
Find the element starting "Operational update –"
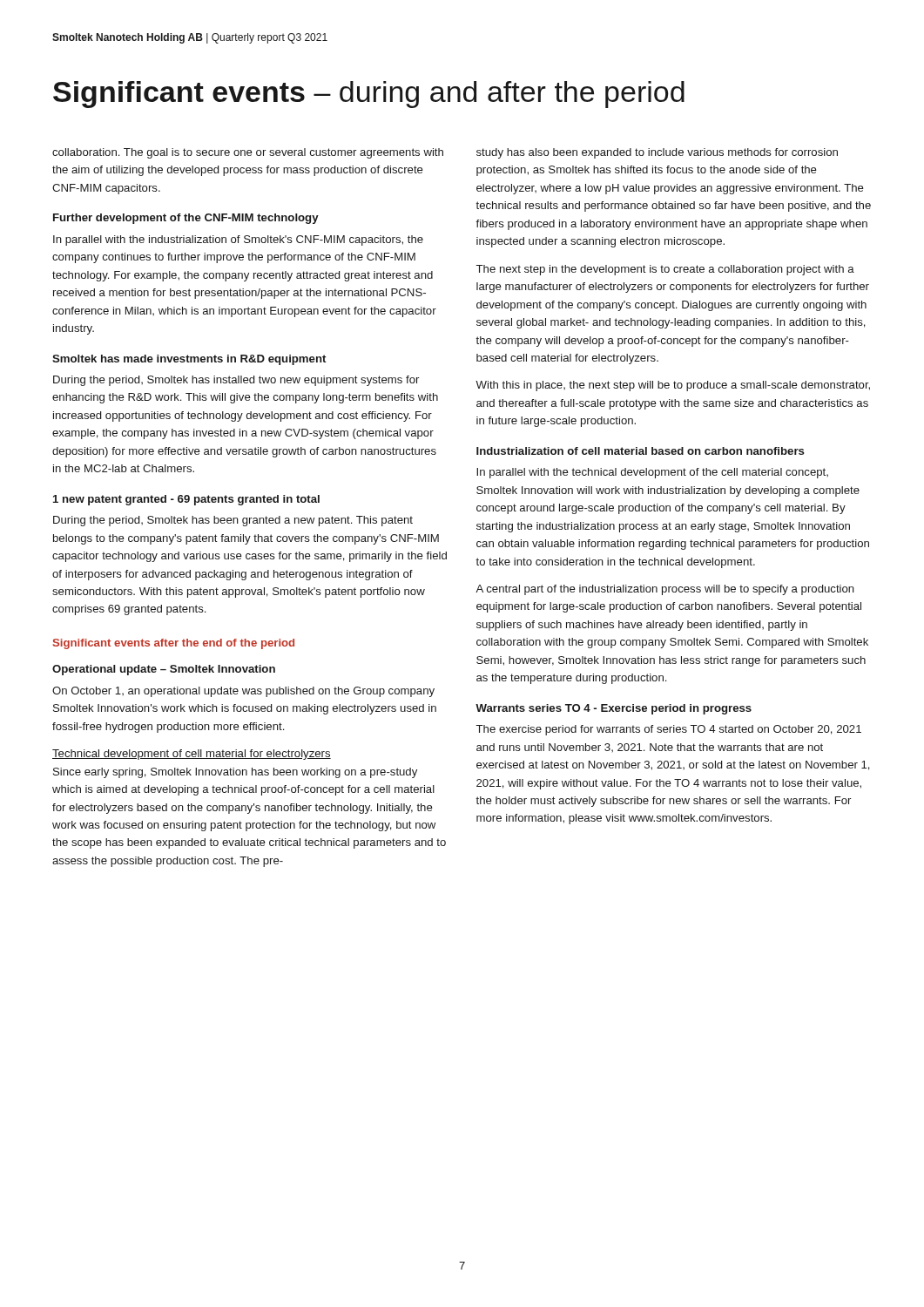tap(164, 669)
